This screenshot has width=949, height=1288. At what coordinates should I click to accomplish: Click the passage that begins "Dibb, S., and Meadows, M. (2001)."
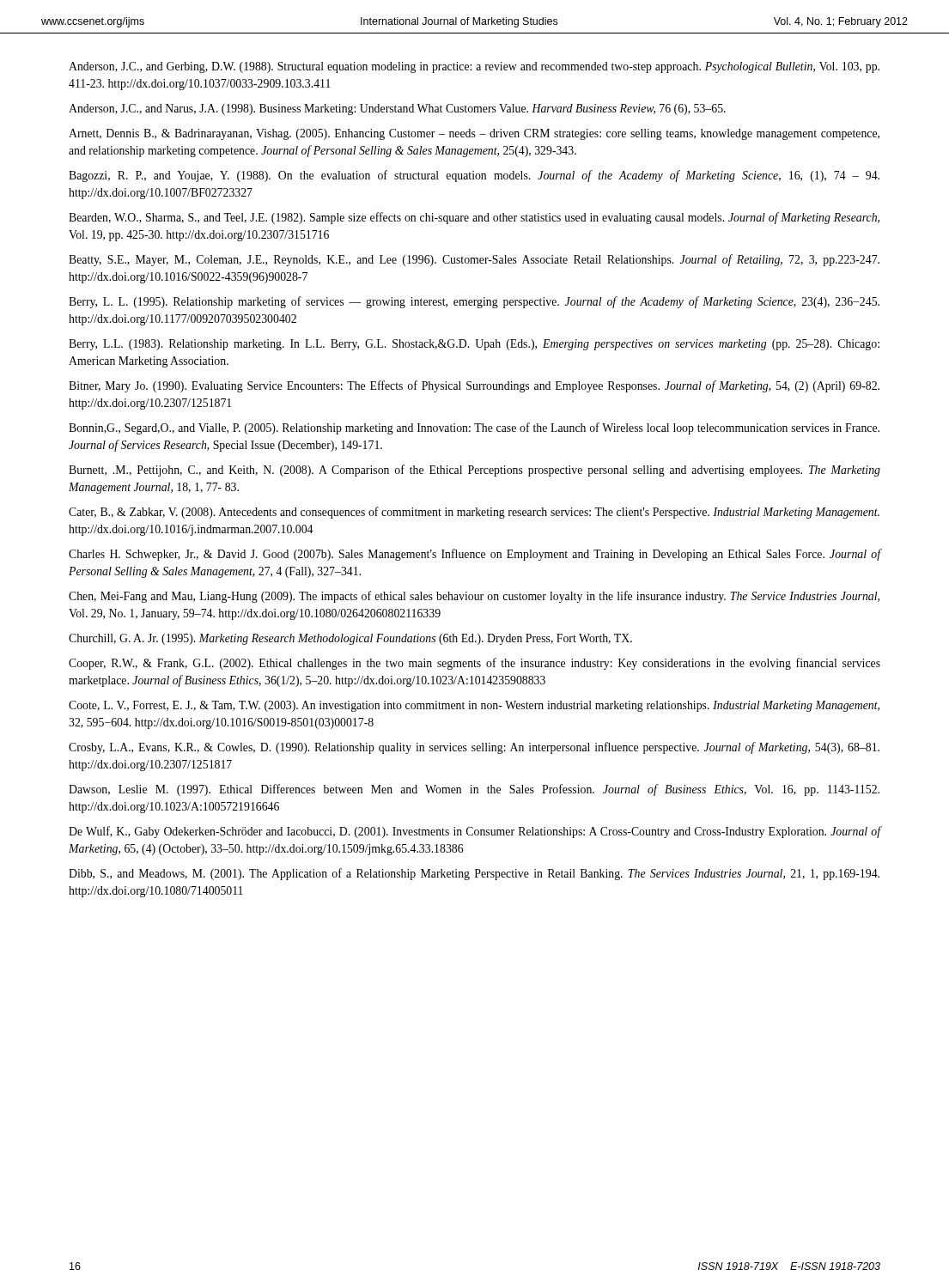pyautogui.click(x=474, y=882)
